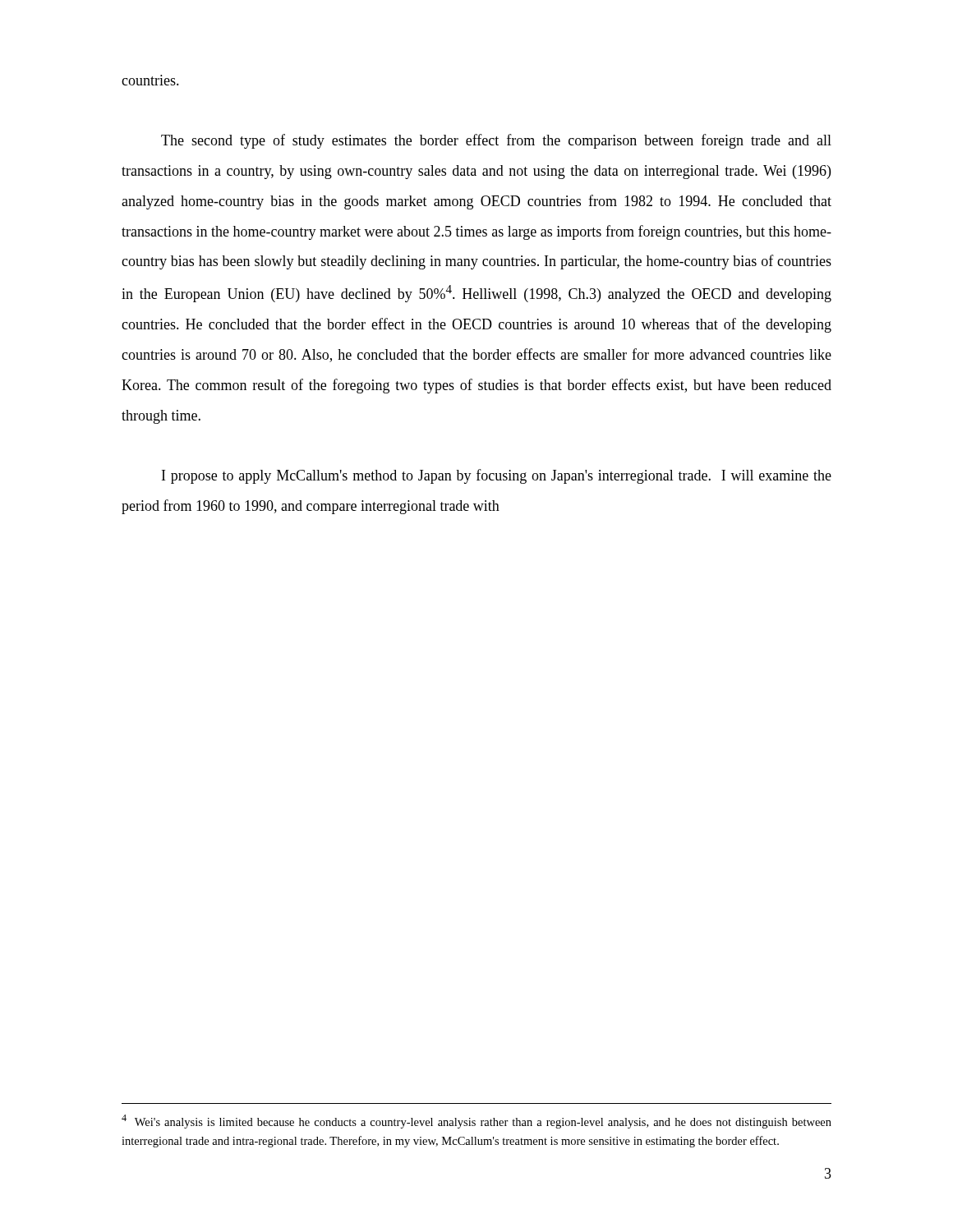This screenshot has height=1232, width=953.
Task: Locate the block of text that opens with "The second type of study estimates the border"
Action: coord(476,278)
